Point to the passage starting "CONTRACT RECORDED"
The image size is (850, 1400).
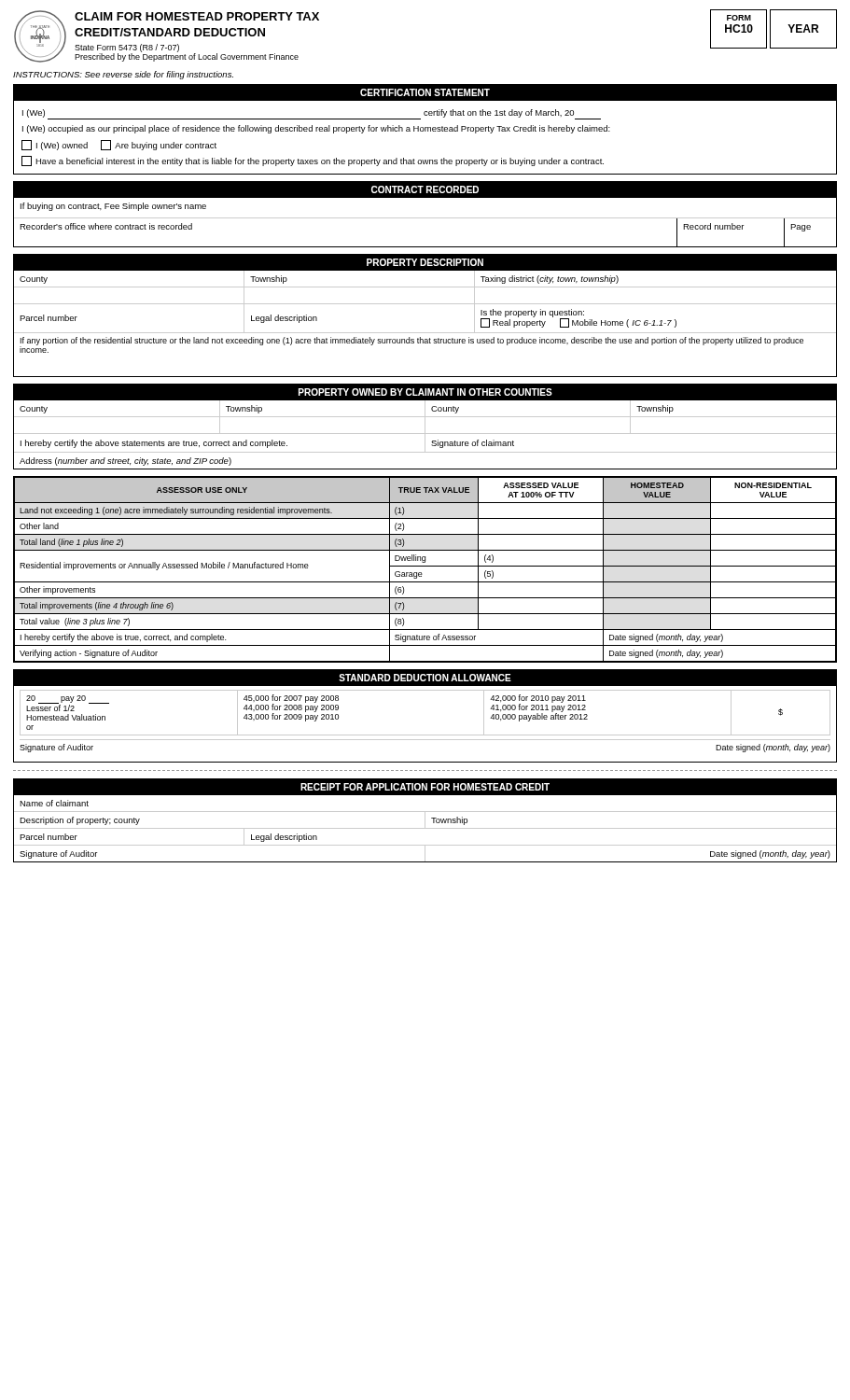[425, 190]
